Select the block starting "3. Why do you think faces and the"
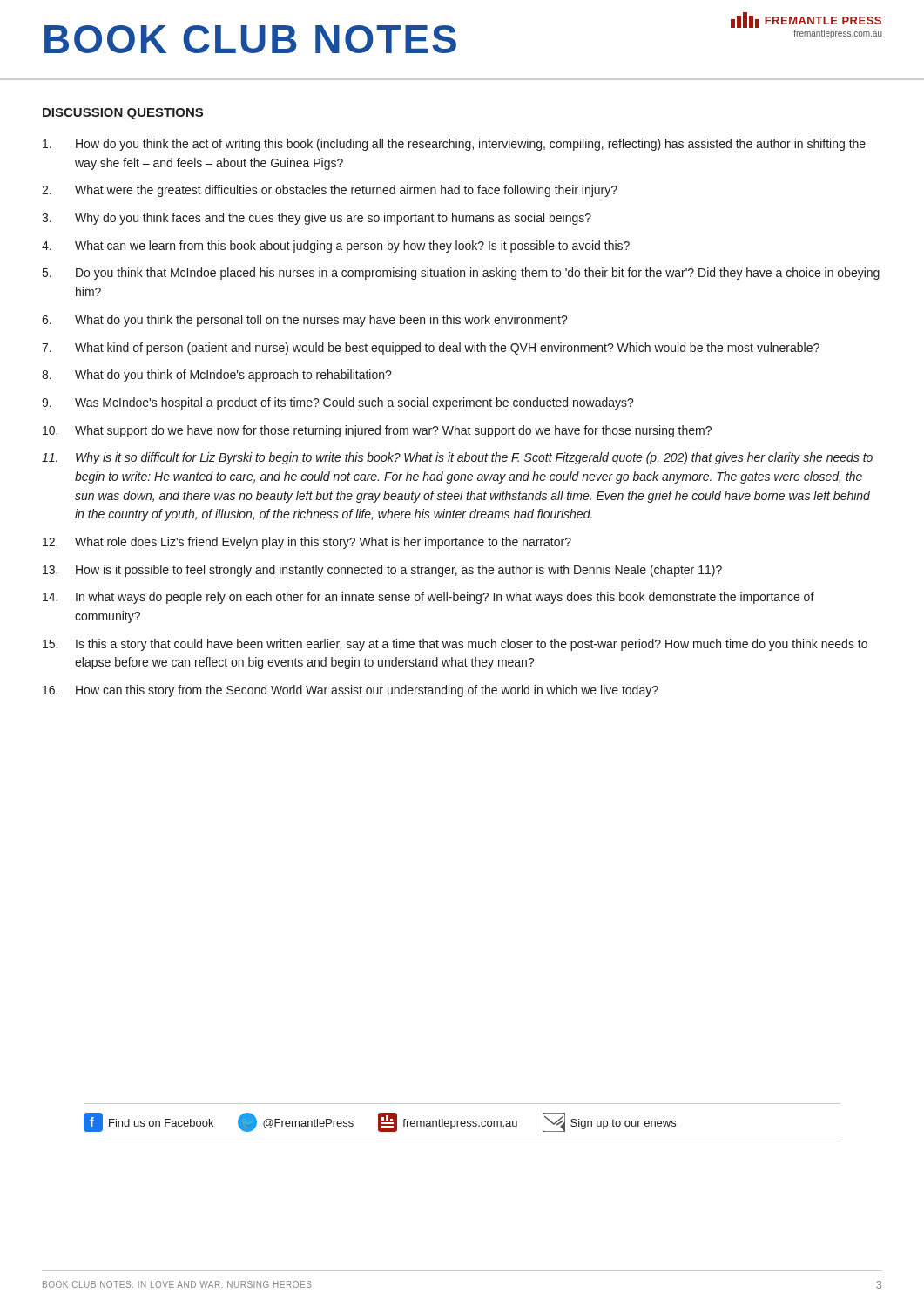Screen dimensions: 1307x924 click(x=462, y=219)
